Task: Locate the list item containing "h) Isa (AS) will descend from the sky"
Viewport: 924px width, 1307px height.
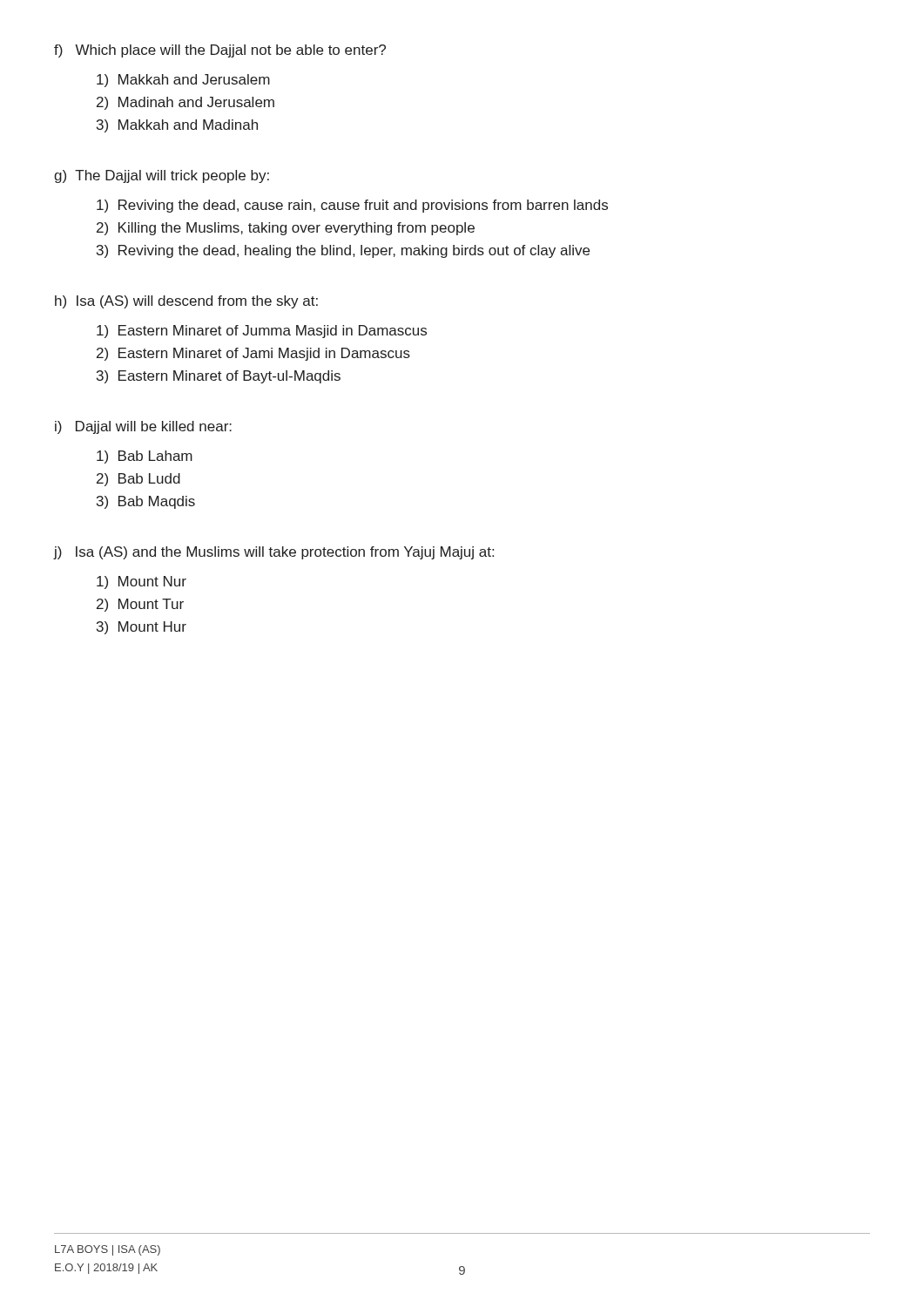Action: pos(186,301)
